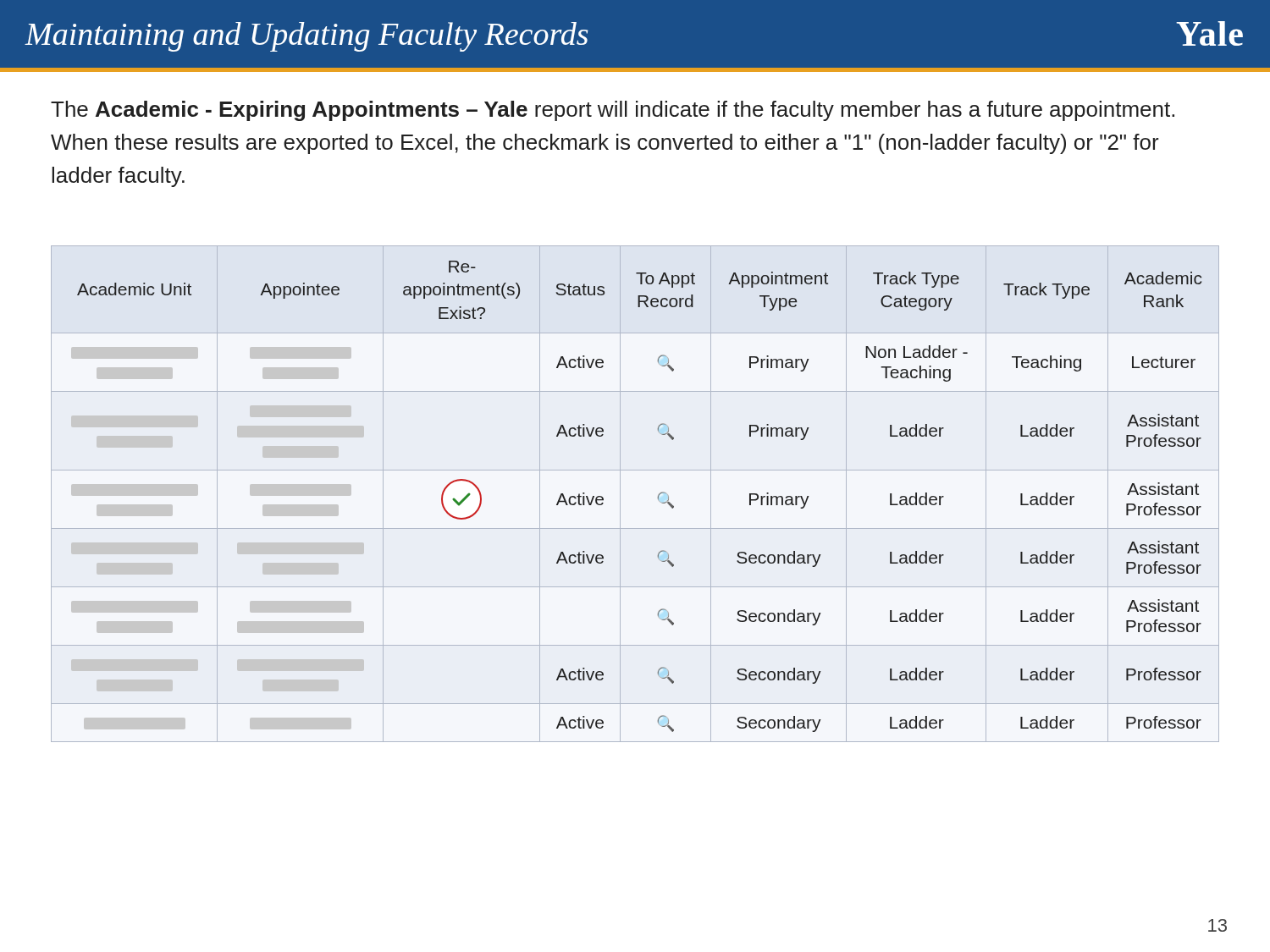Screen dimensions: 952x1270
Task: Find the table
Action: coord(635,494)
